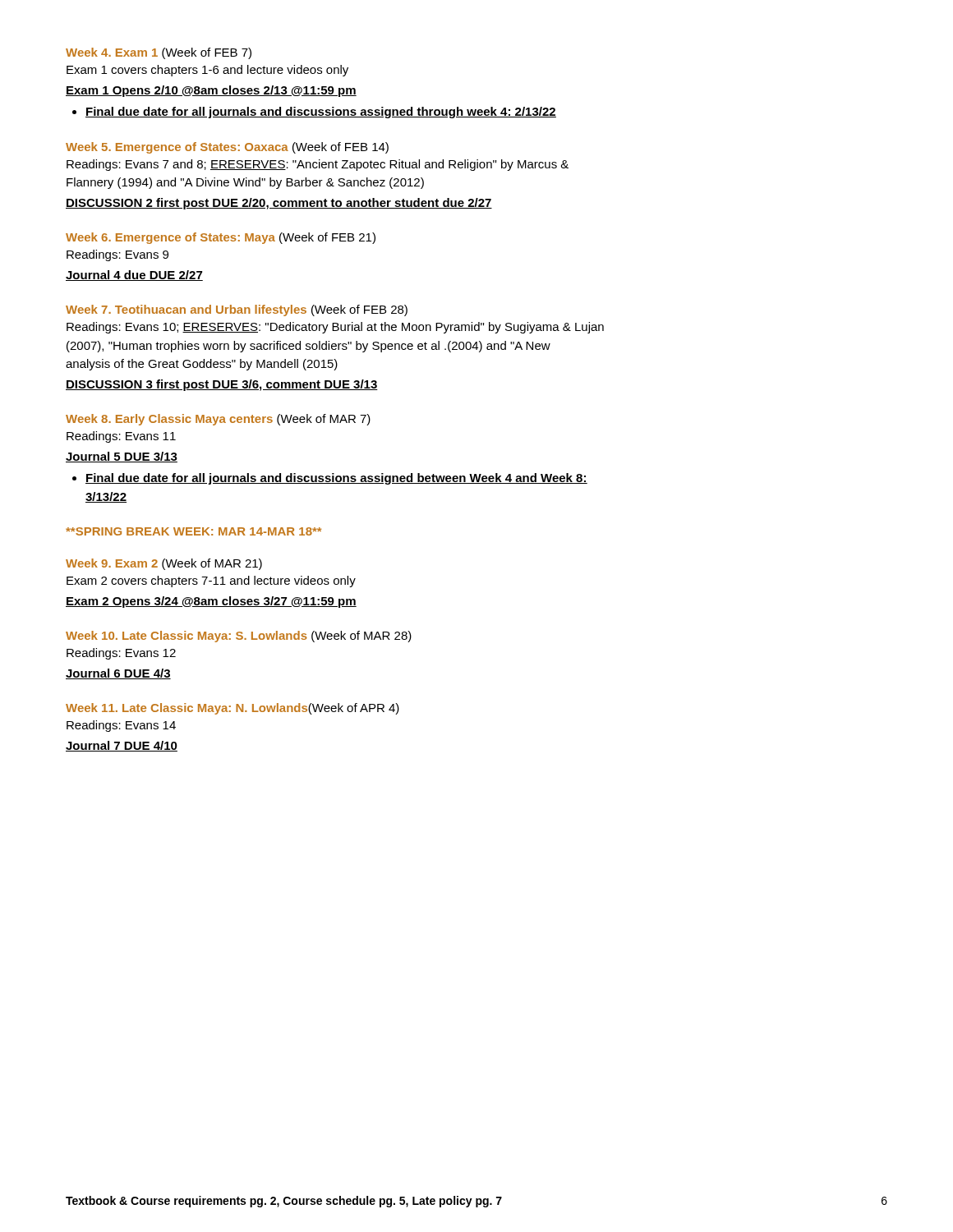Click where it says "Journal 6 DUE 4/3"
Screen dimensions: 1232x953
118,673
